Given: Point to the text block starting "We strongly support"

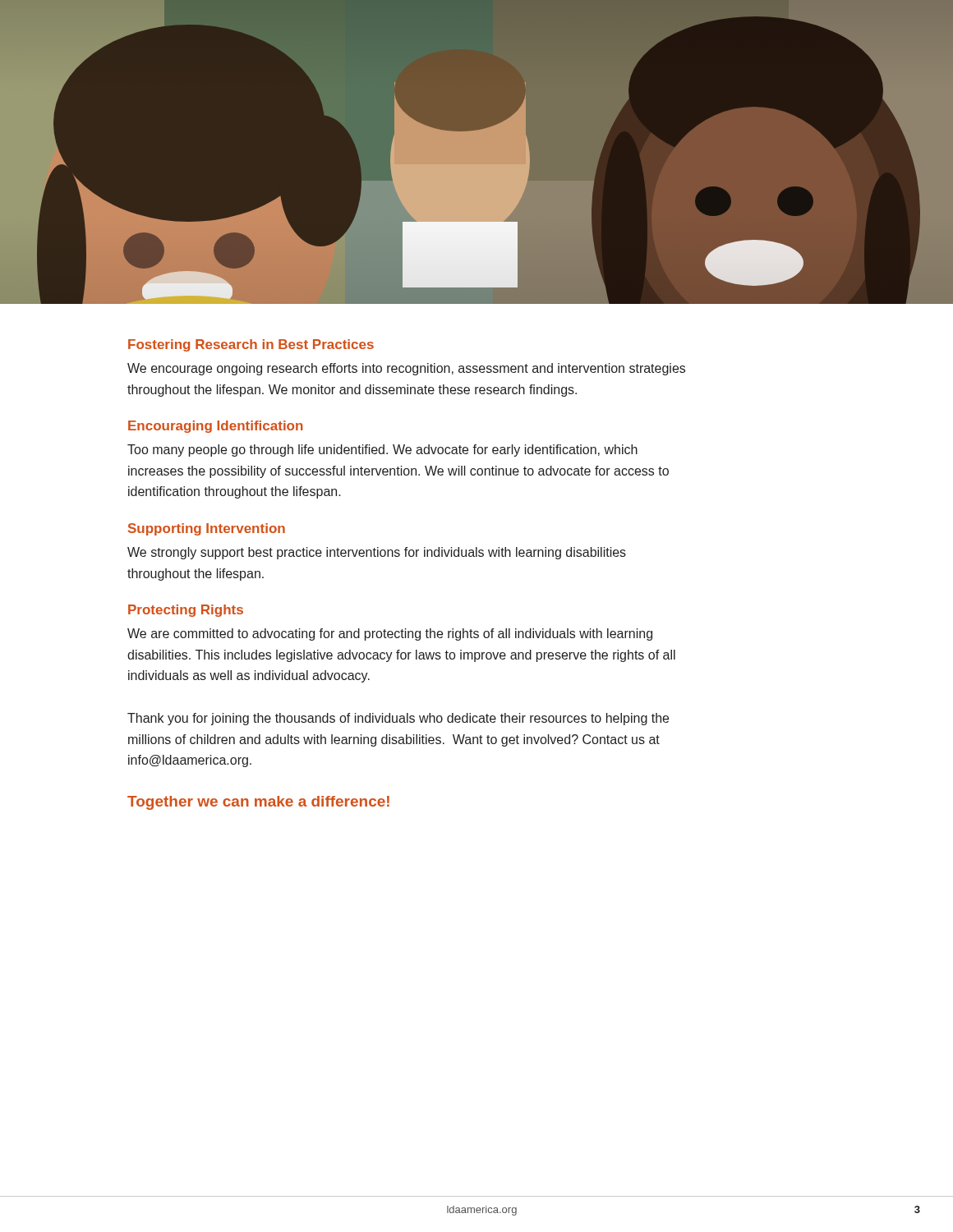Looking at the screenshot, I should pyautogui.click(x=377, y=563).
